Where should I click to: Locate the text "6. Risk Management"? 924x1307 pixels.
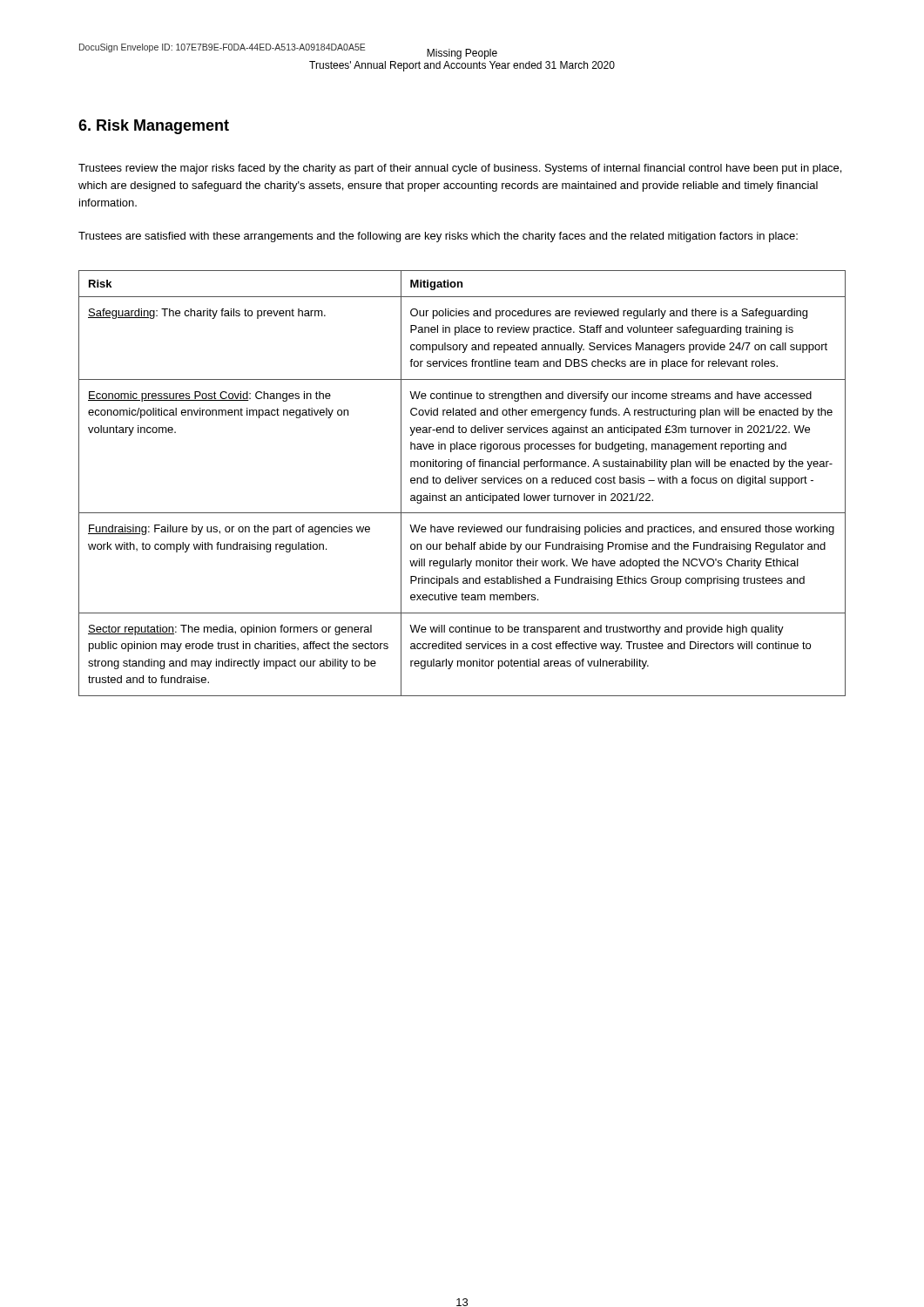coord(154,125)
